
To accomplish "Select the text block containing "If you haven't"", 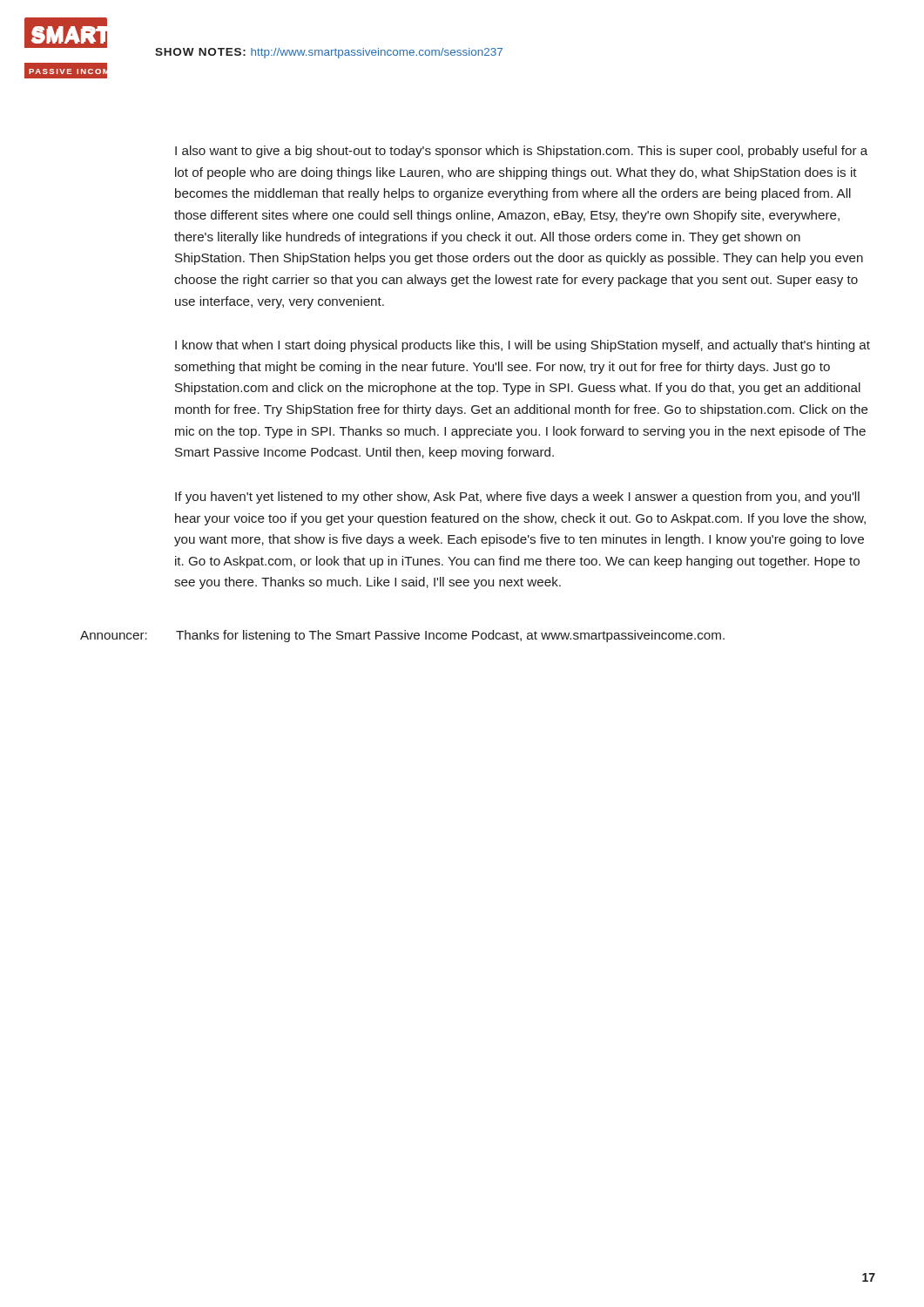I will point(523,540).
